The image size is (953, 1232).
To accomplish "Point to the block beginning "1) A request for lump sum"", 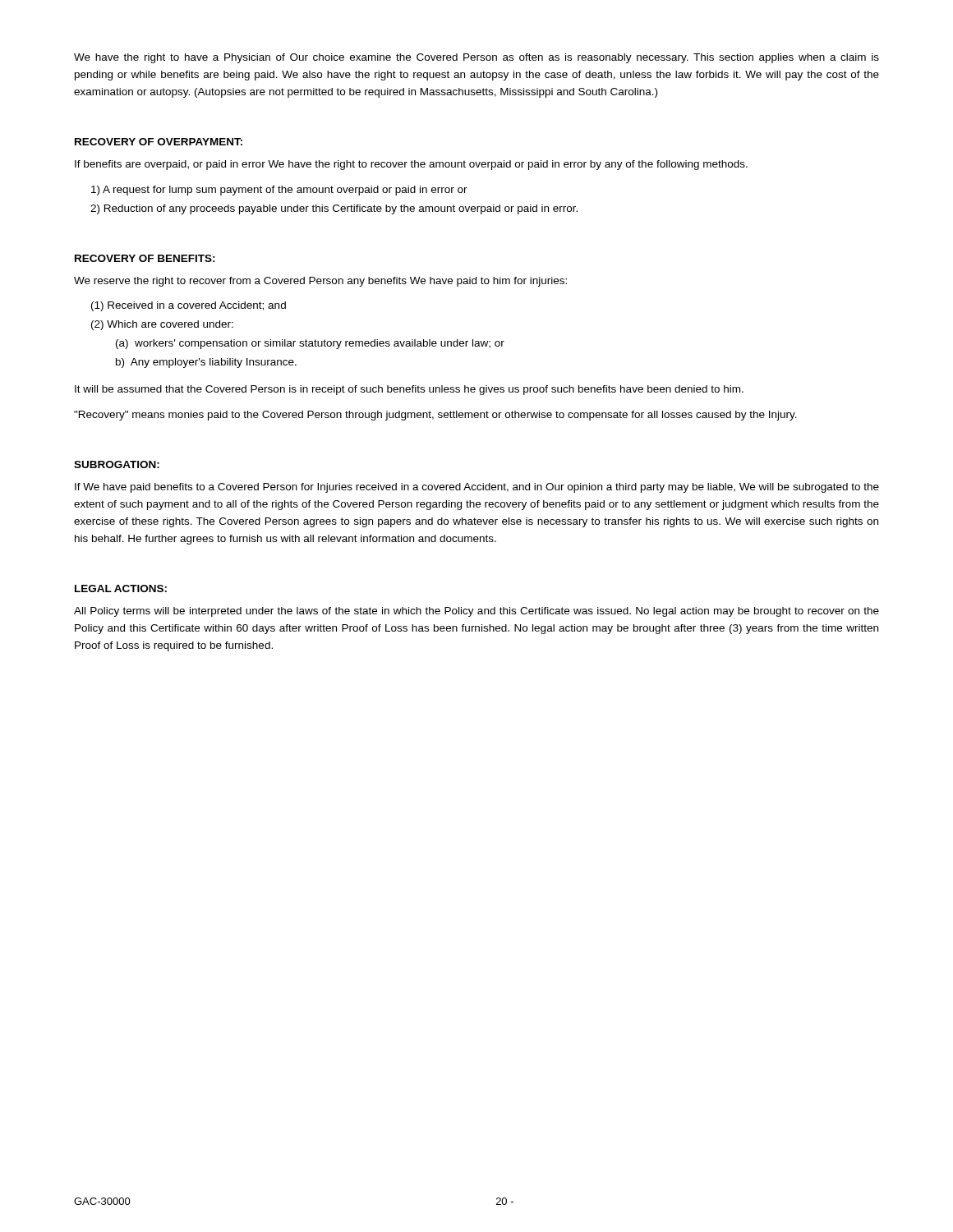I will [279, 189].
